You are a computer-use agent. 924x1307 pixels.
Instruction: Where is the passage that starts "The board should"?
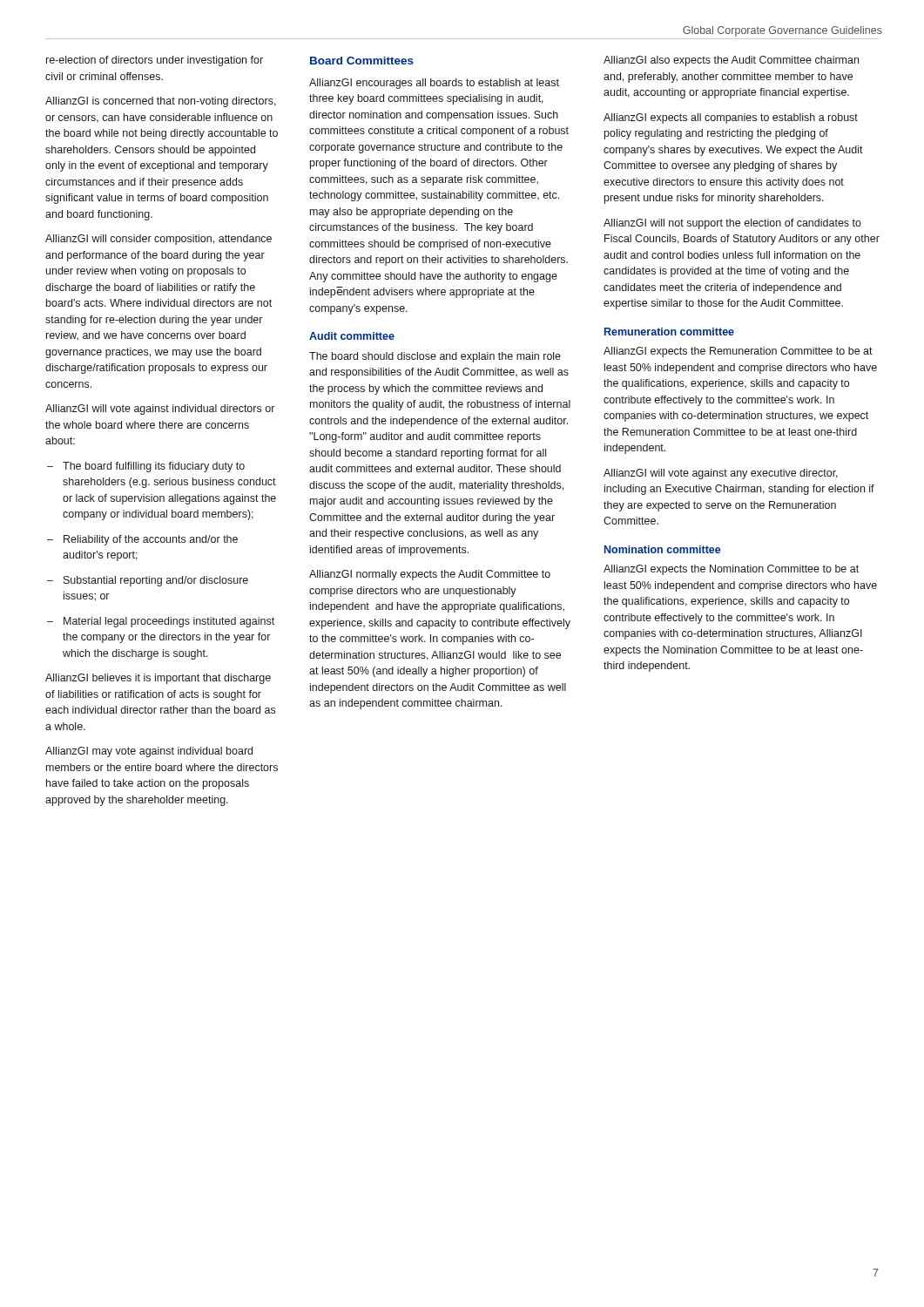click(441, 453)
